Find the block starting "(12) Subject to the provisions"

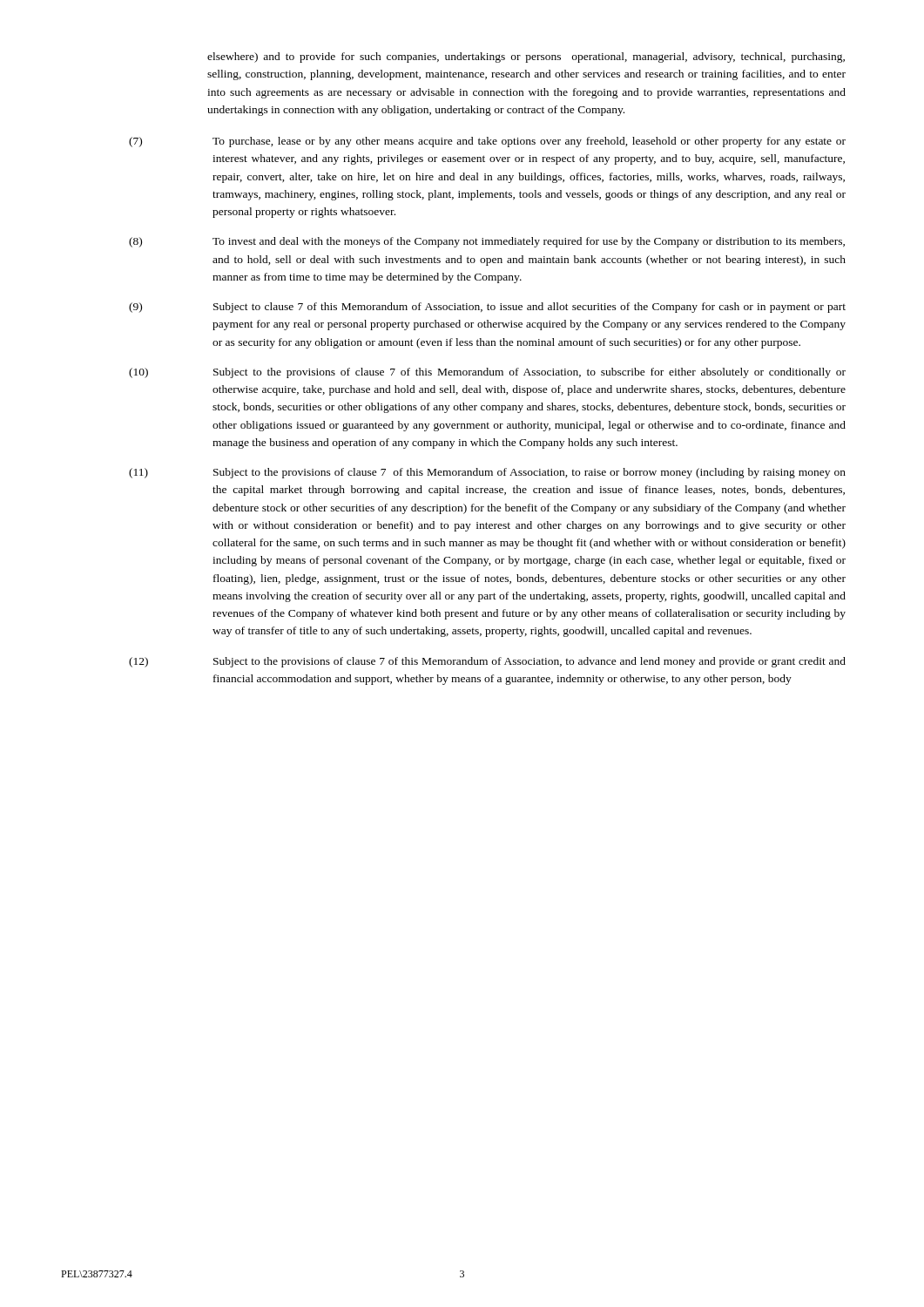pos(487,670)
